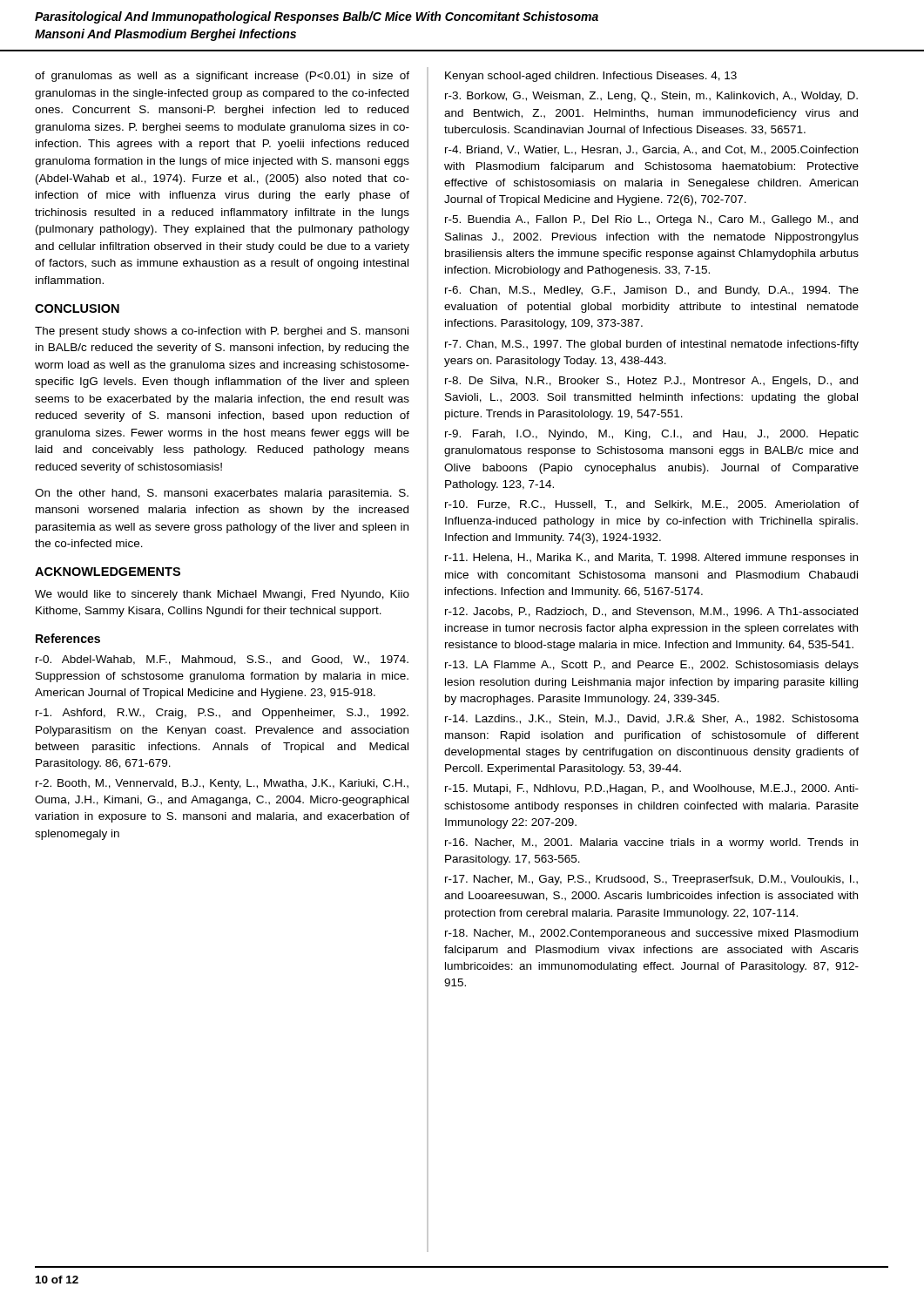Screen dimensions: 1307x924
Task: Click on the text block that reads "The present study shows a"
Action: point(222,399)
